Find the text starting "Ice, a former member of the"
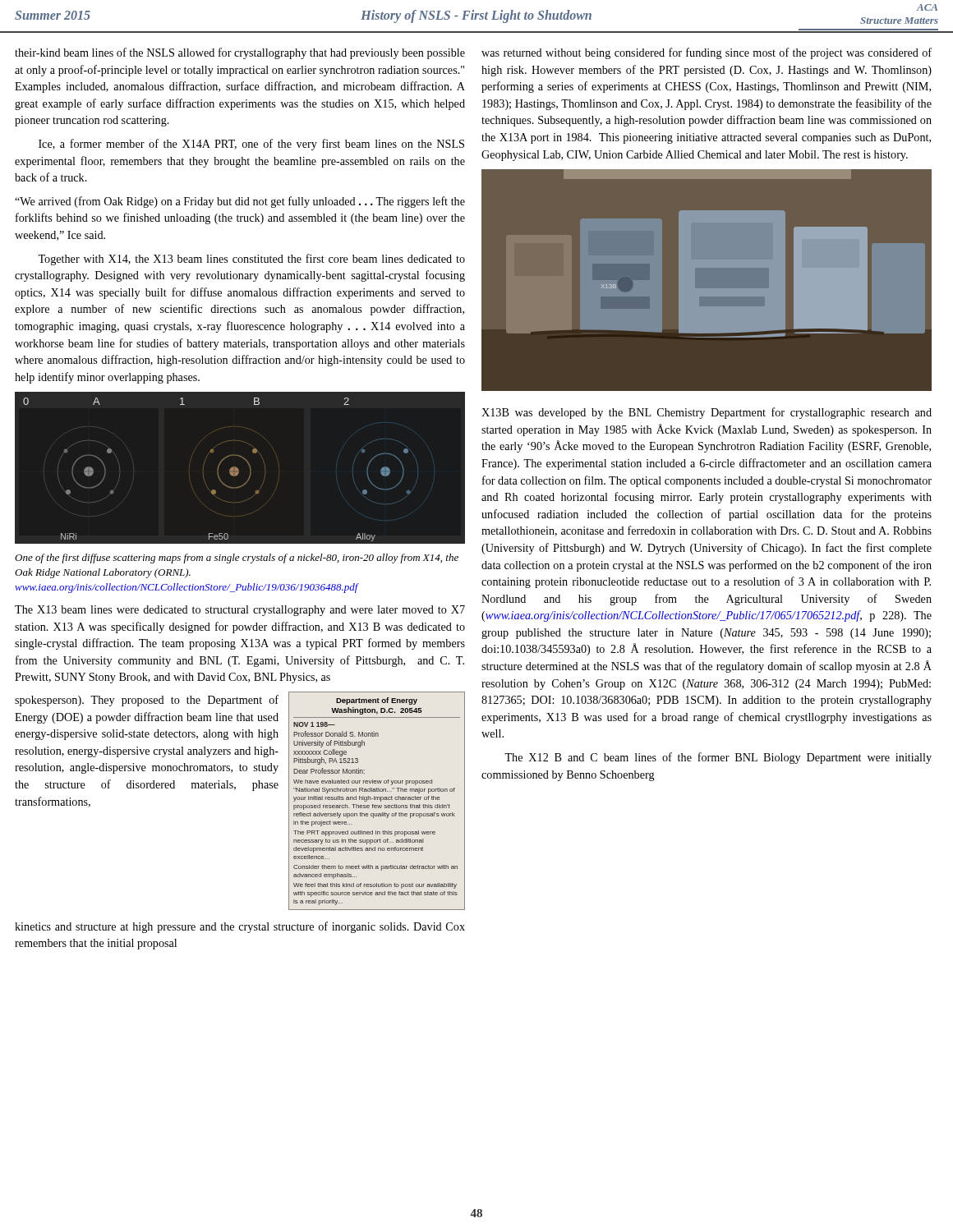 (240, 161)
